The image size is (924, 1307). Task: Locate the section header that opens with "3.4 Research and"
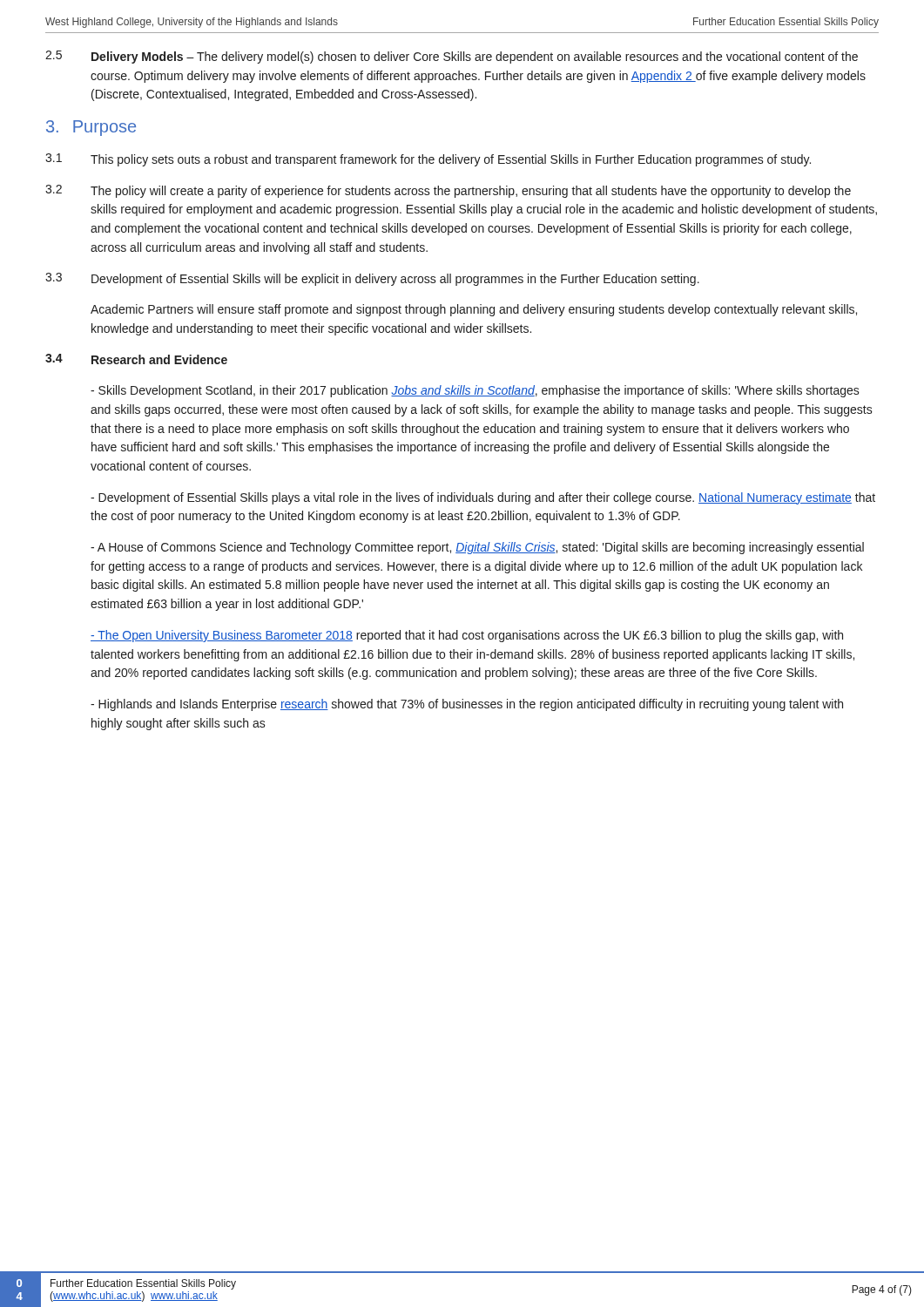click(x=136, y=359)
